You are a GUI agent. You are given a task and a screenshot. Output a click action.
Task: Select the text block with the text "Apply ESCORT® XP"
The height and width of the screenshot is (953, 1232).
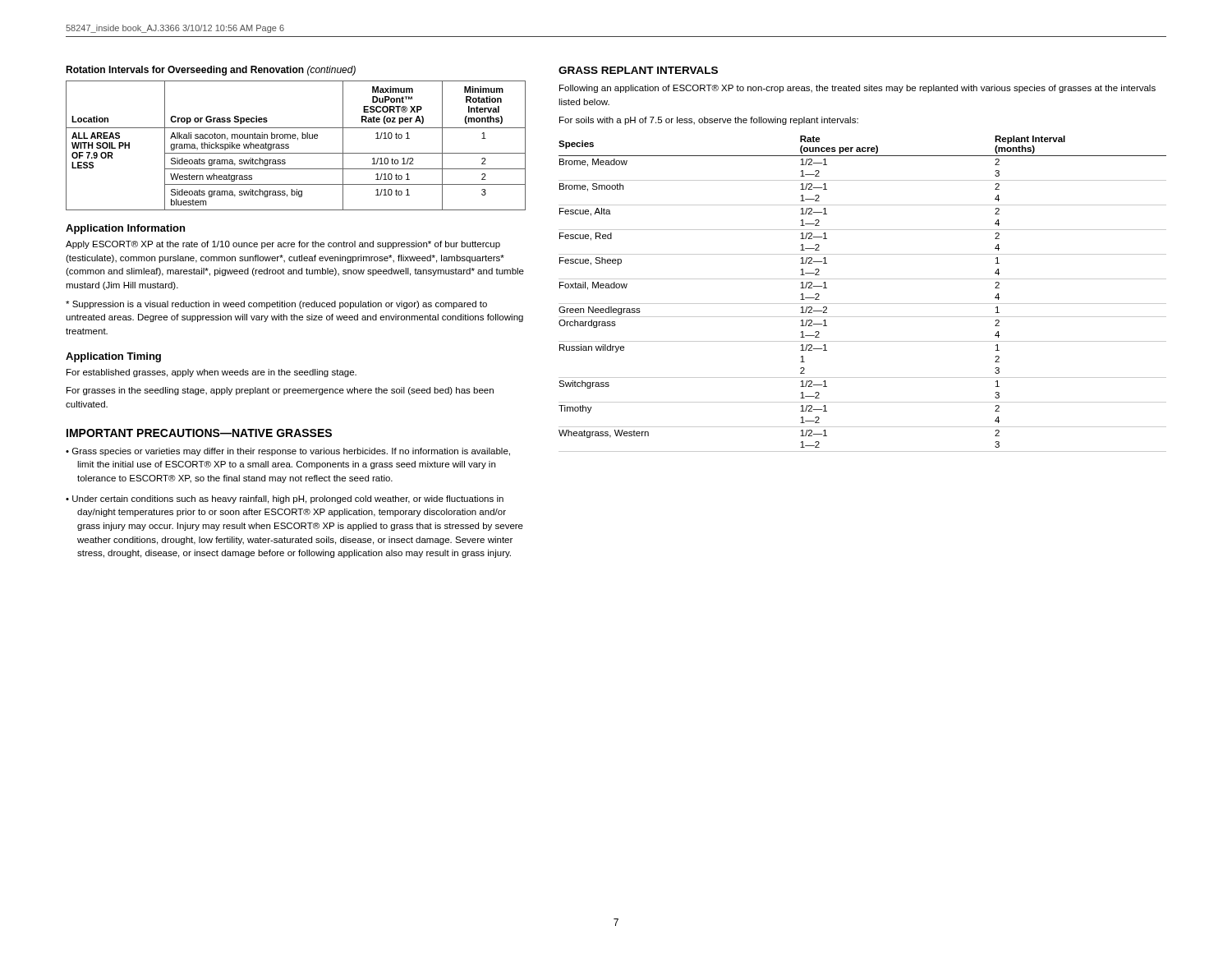tap(295, 265)
